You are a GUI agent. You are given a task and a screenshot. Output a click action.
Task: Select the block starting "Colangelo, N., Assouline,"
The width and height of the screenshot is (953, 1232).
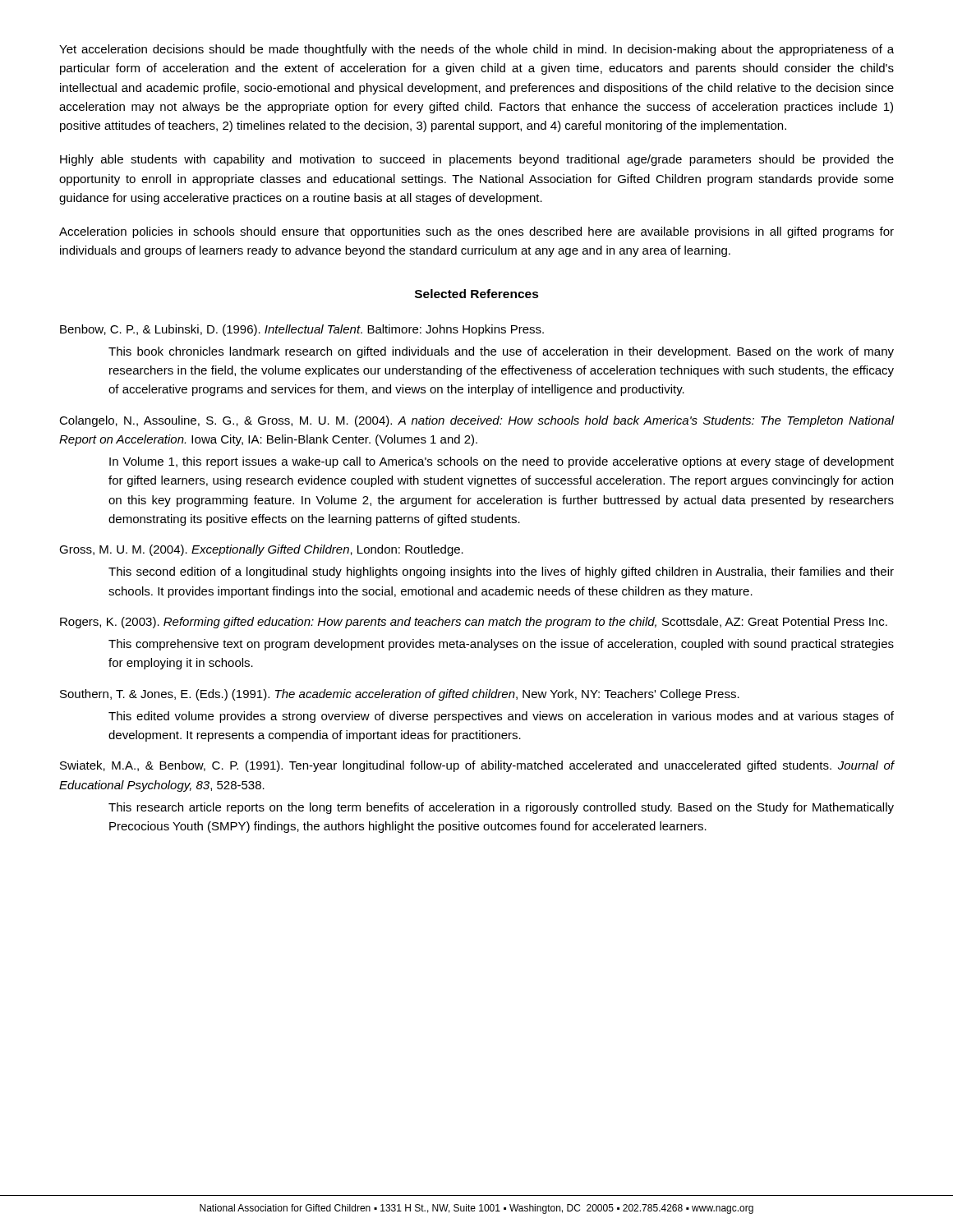(x=476, y=469)
